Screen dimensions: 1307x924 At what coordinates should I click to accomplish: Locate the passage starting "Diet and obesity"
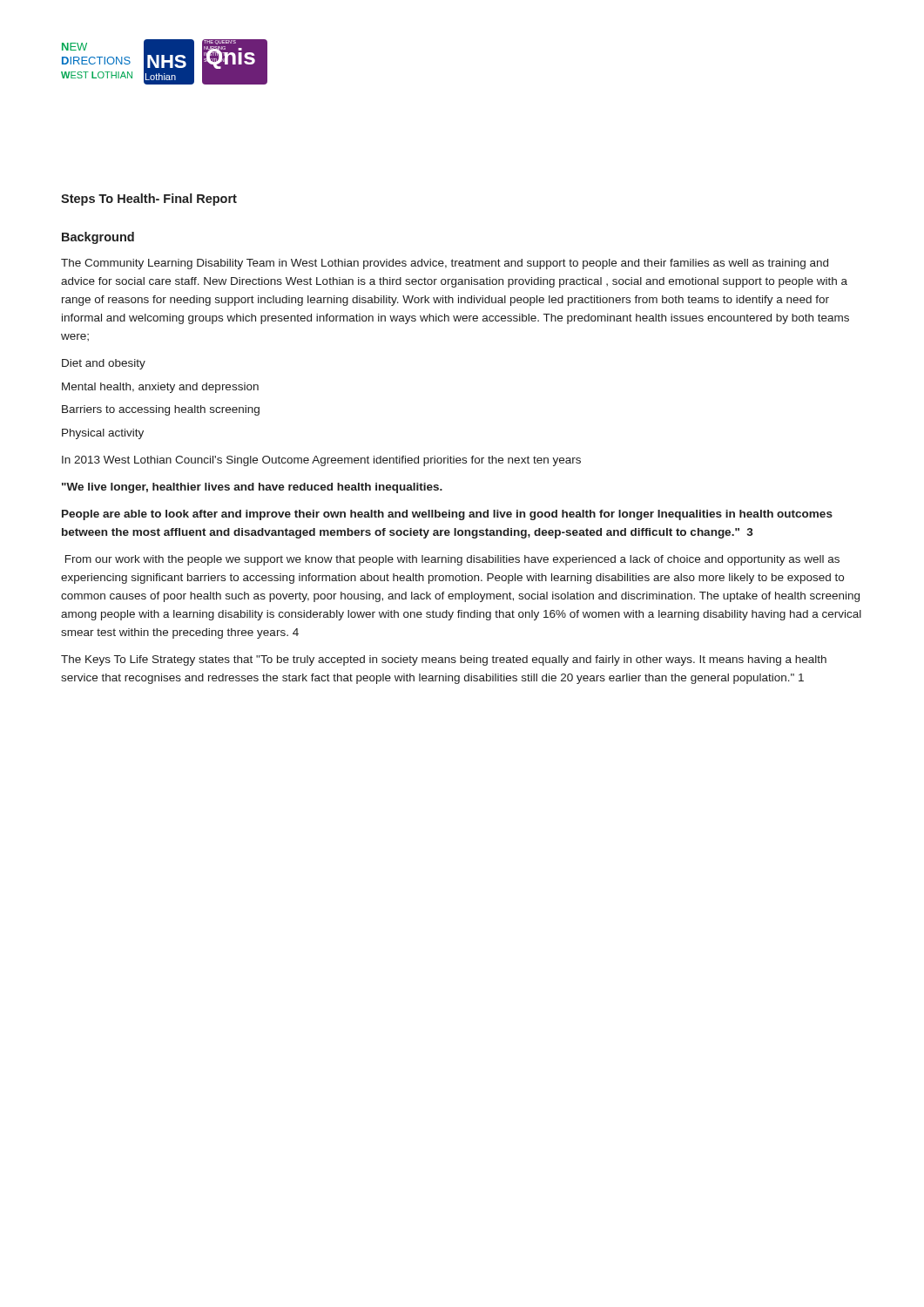tap(103, 363)
